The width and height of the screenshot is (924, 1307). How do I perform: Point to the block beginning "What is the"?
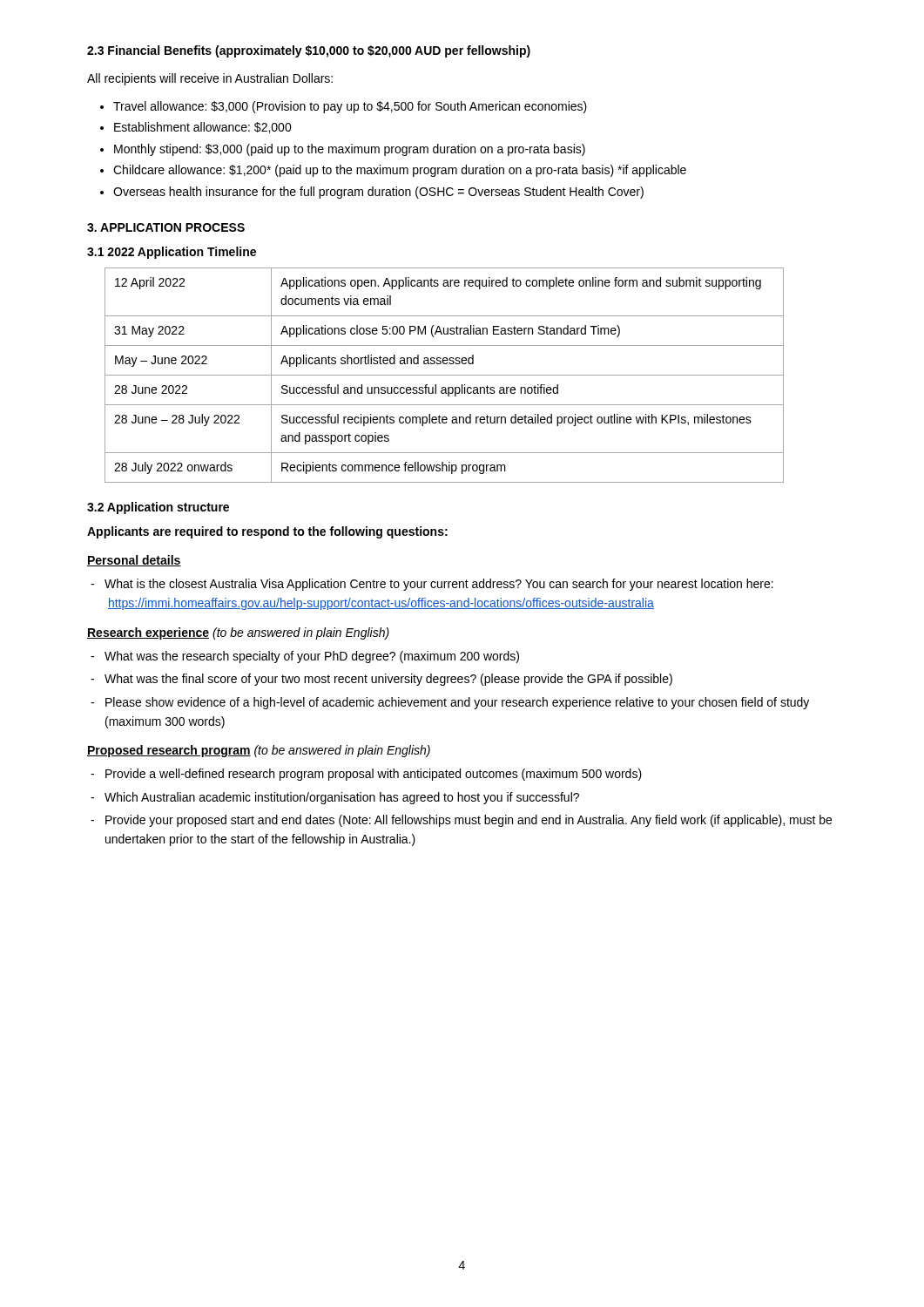(439, 594)
